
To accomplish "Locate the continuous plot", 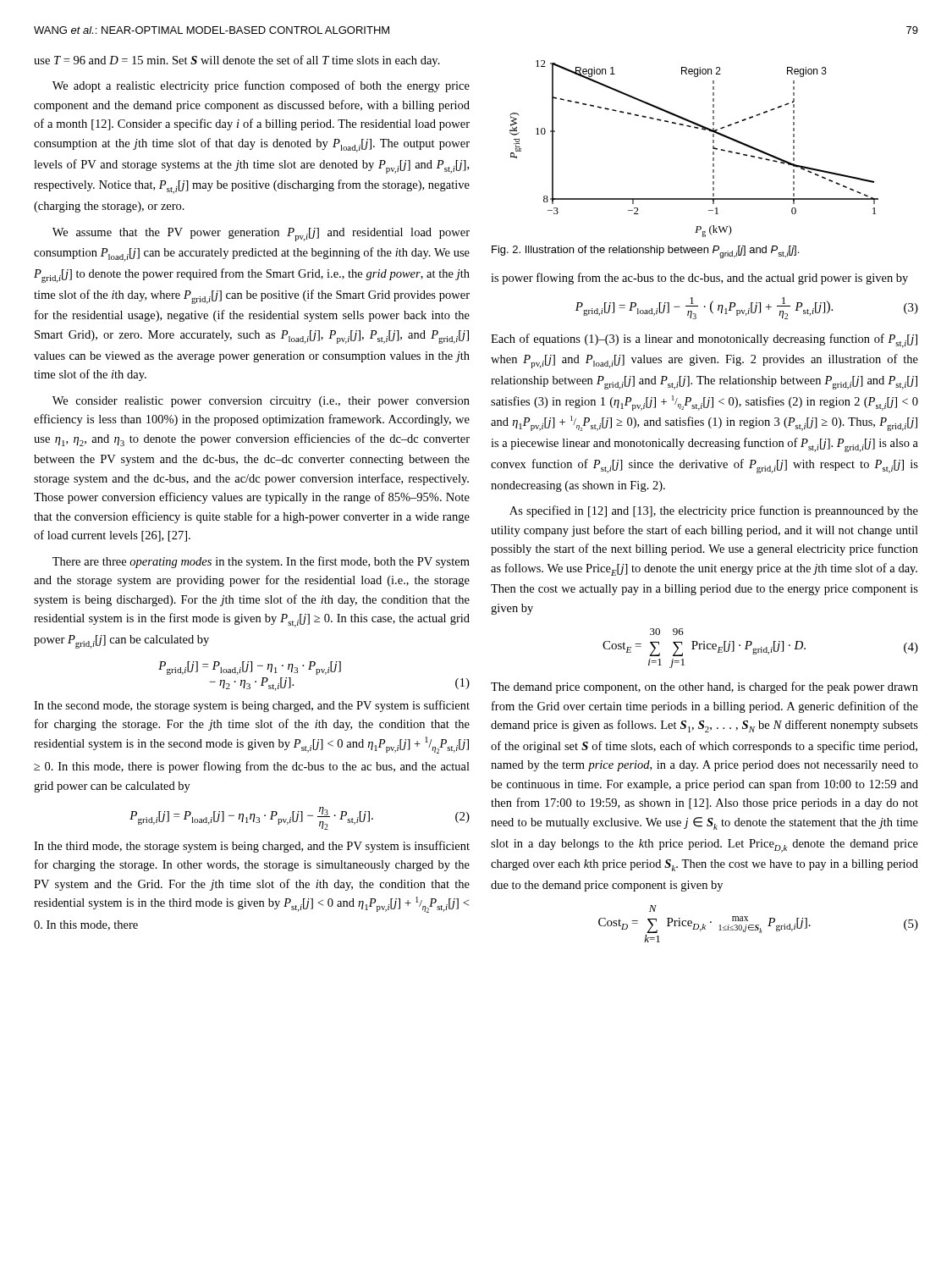I will point(704,144).
